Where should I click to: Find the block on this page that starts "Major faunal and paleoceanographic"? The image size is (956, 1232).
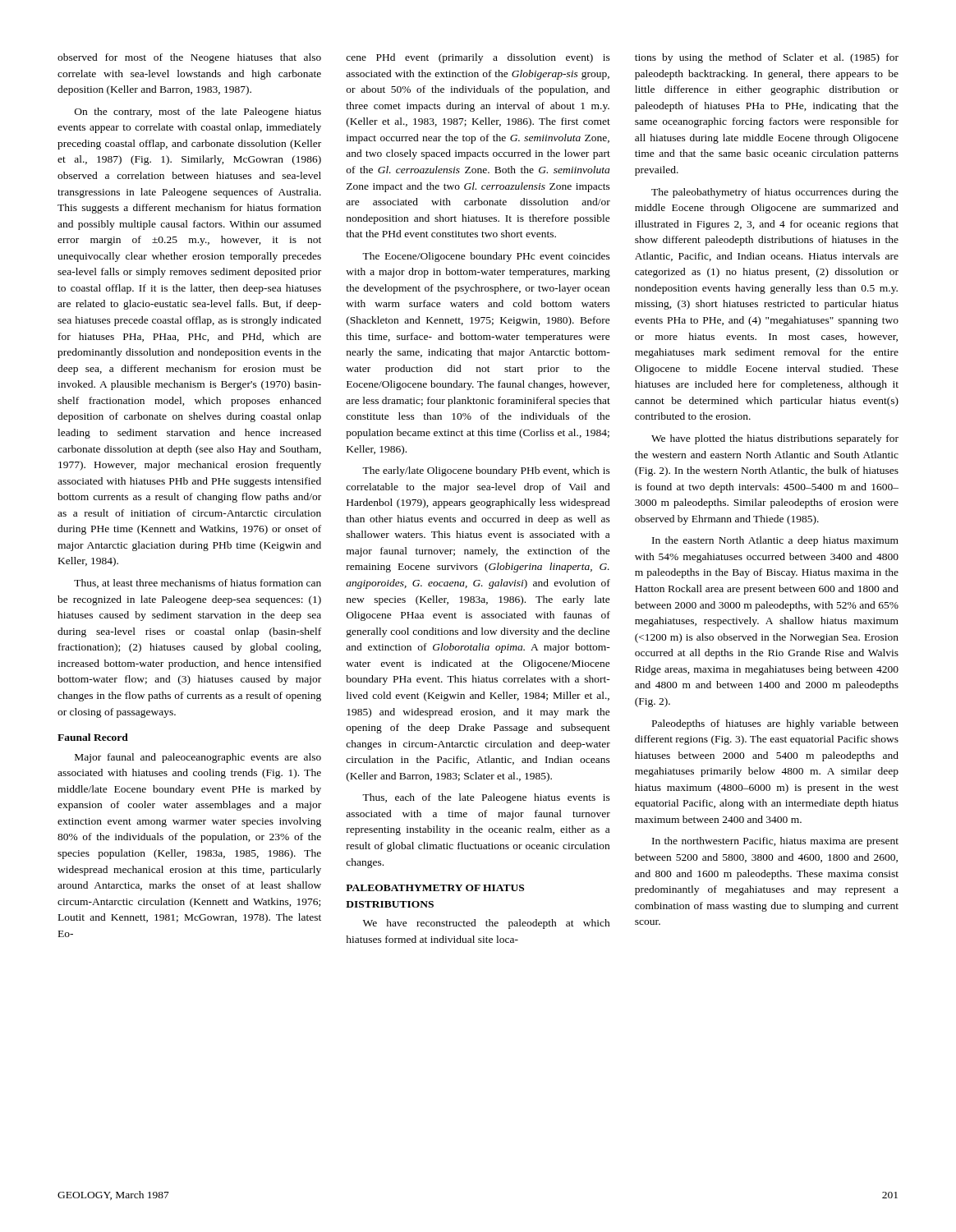pos(189,845)
